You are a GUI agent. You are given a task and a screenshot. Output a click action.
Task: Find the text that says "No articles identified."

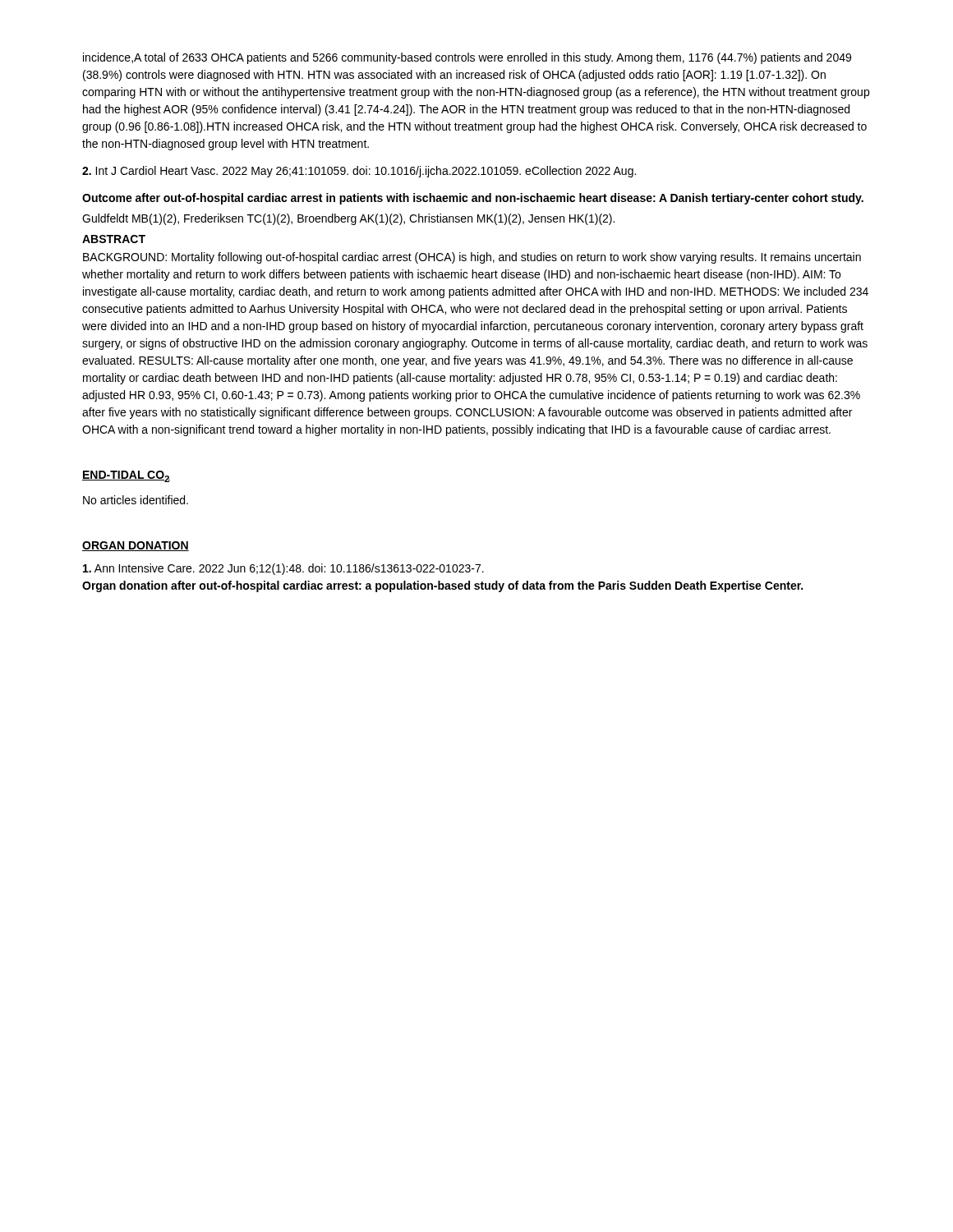(136, 500)
